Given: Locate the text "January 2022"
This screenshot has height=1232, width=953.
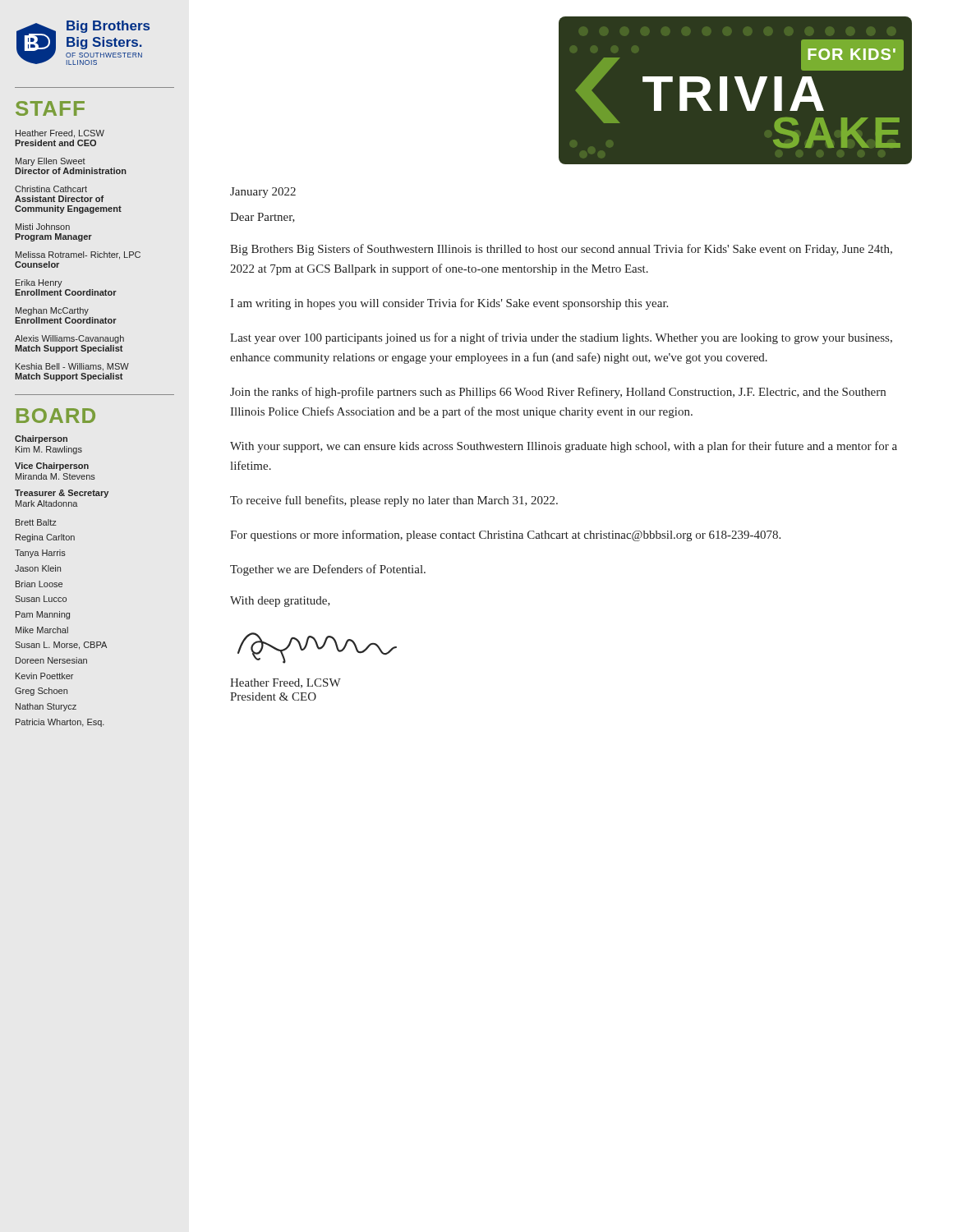Looking at the screenshot, I should [263, 191].
